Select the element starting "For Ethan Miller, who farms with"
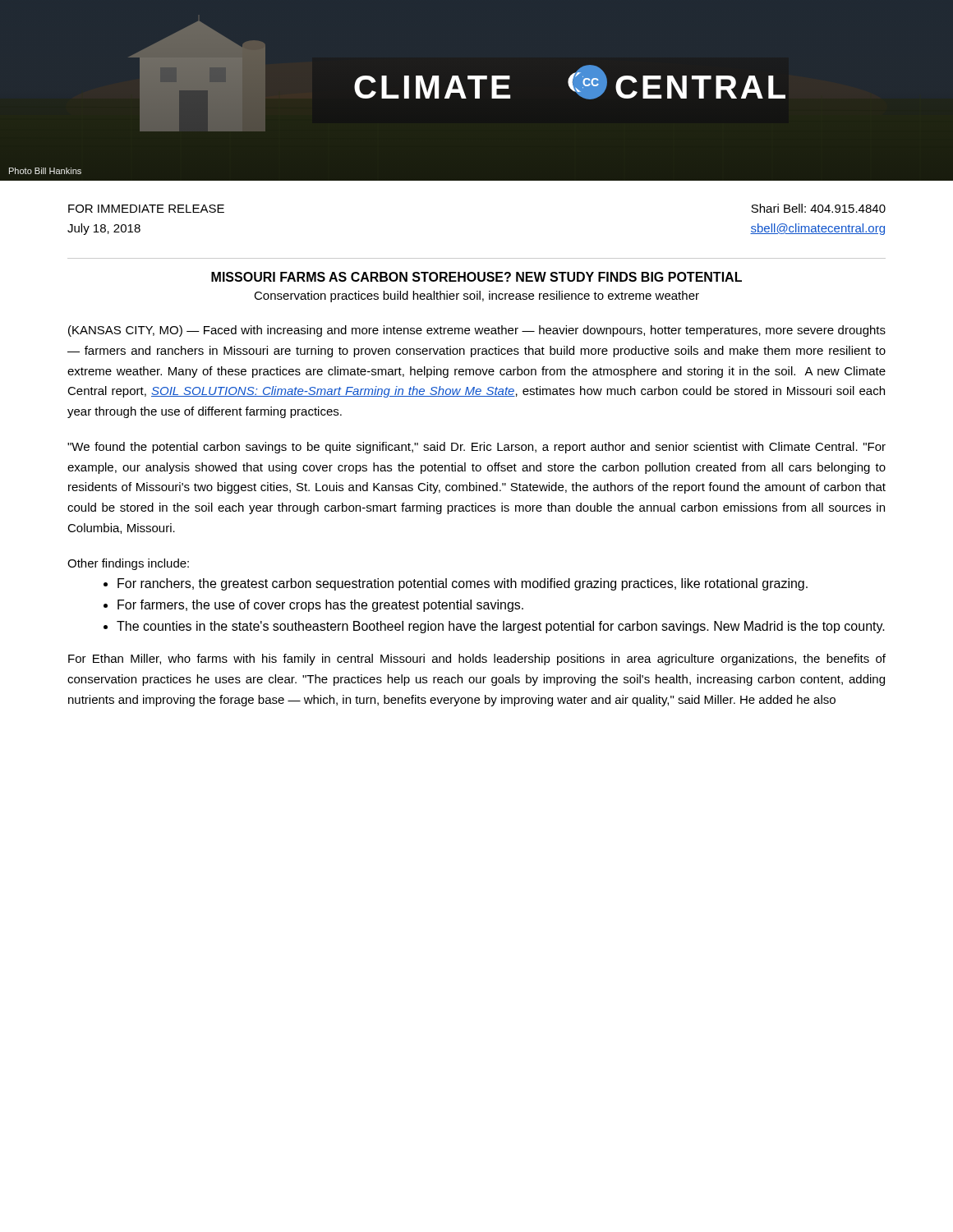The height and width of the screenshot is (1232, 953). pyautogui.click(x=476, y=679)
